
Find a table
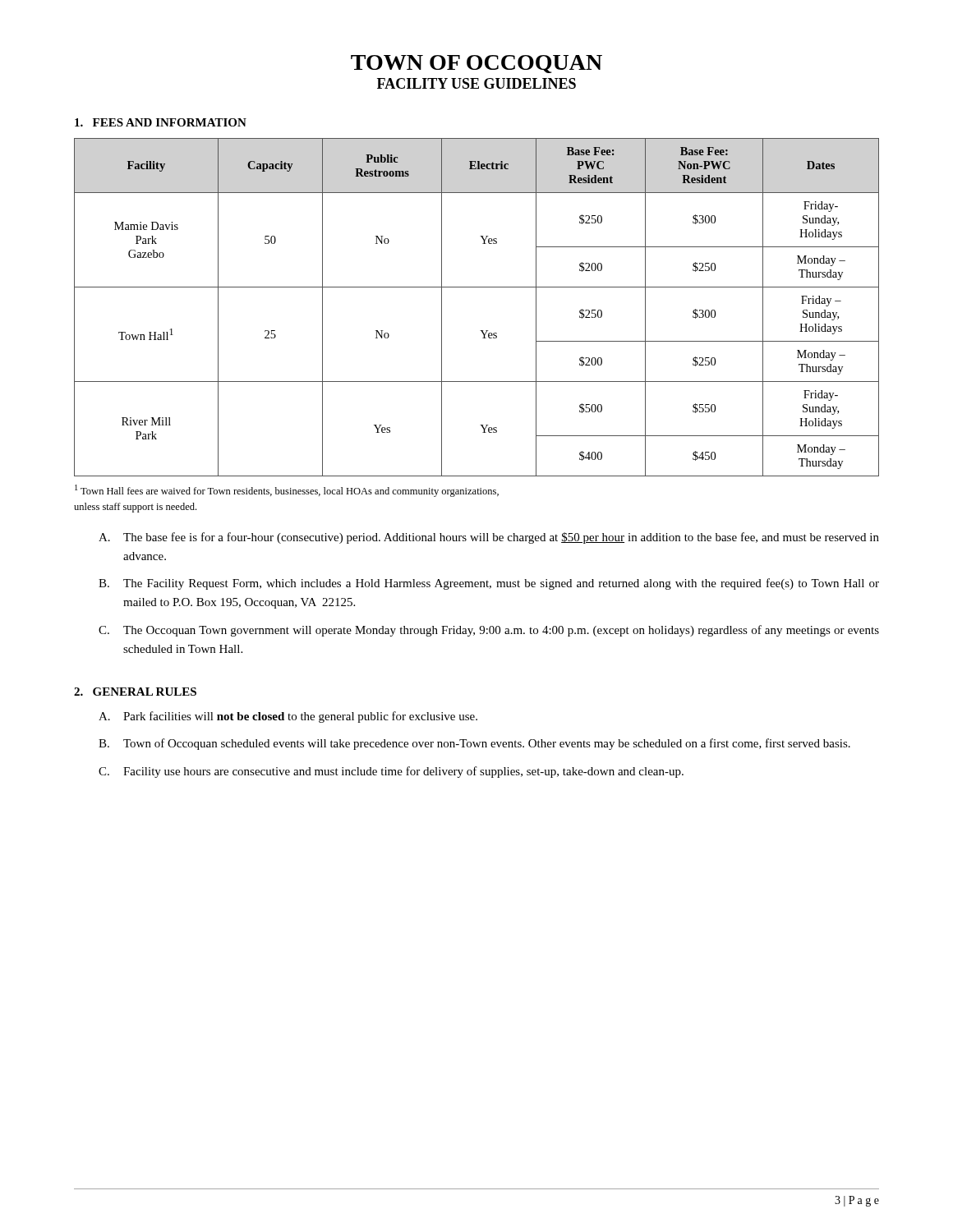pyautogui.click(x=476, y=307)
